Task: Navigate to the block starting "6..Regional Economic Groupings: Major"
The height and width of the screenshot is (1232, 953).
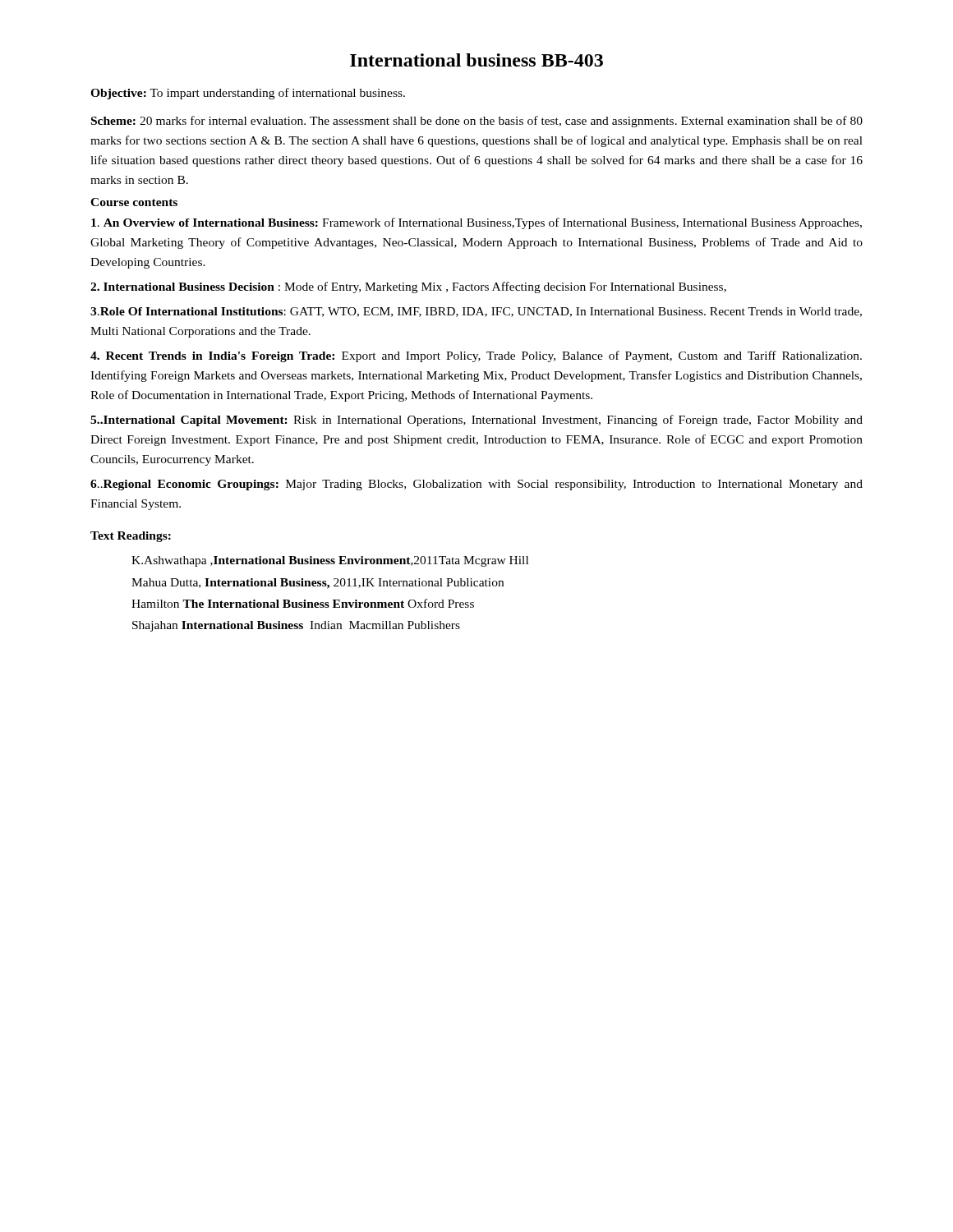Action: 476,493
